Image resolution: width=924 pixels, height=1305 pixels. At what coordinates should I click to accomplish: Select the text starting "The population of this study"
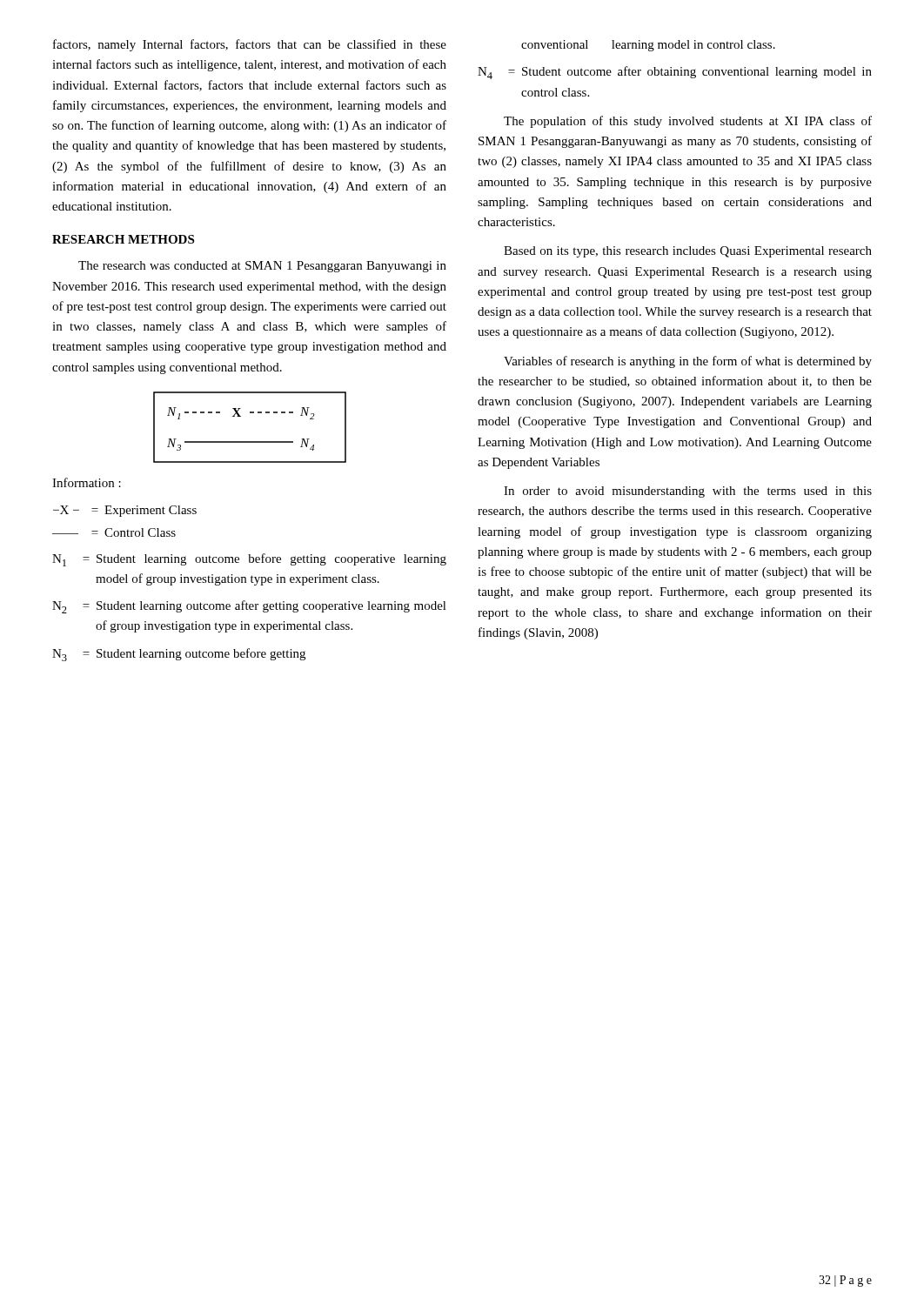(675, 172)
